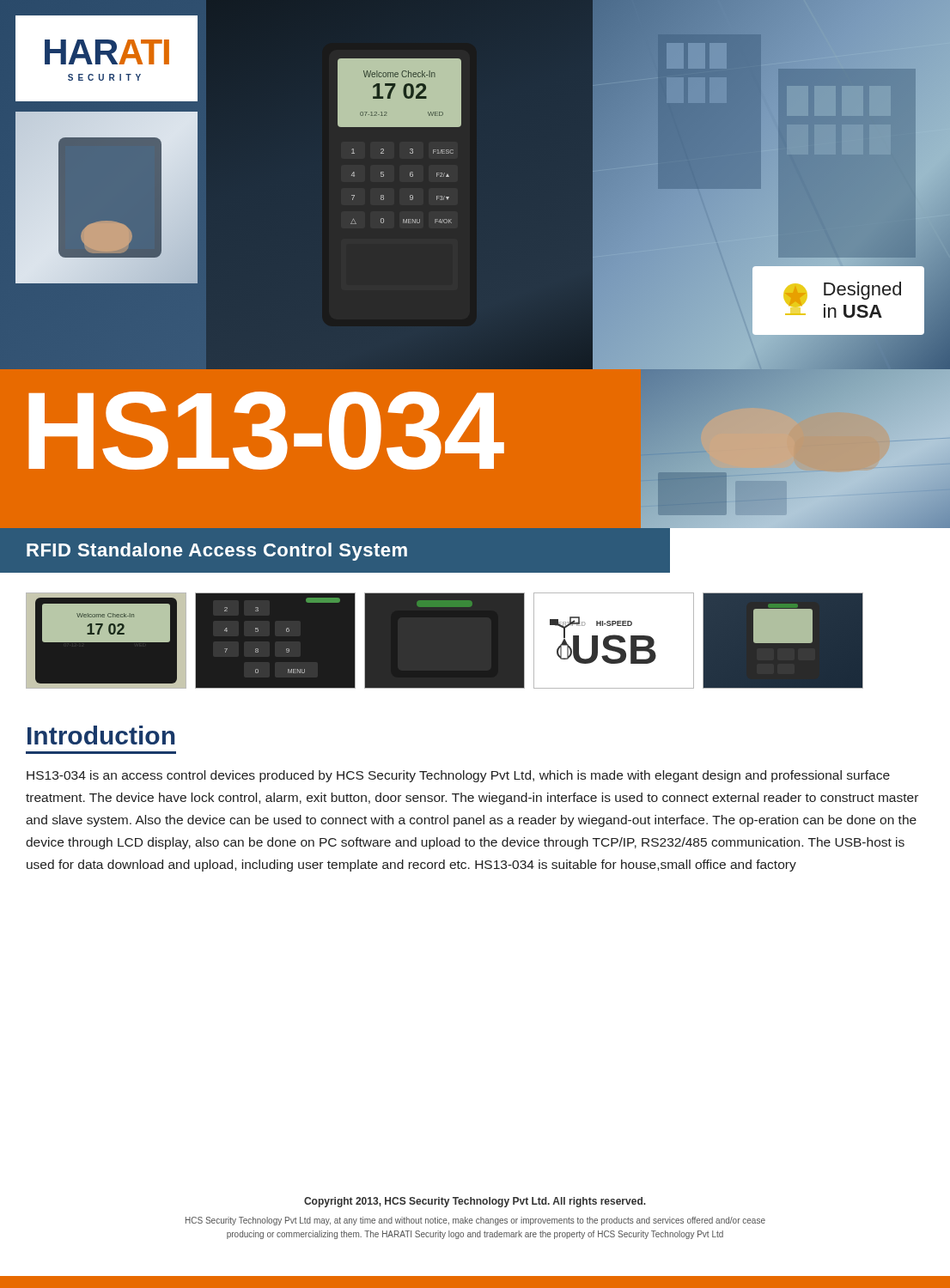The height and width of the screenshot is (1288, 950).
Task: Click the passage that begins "HS13-034 is an access control"
Action: click(472, 820)
